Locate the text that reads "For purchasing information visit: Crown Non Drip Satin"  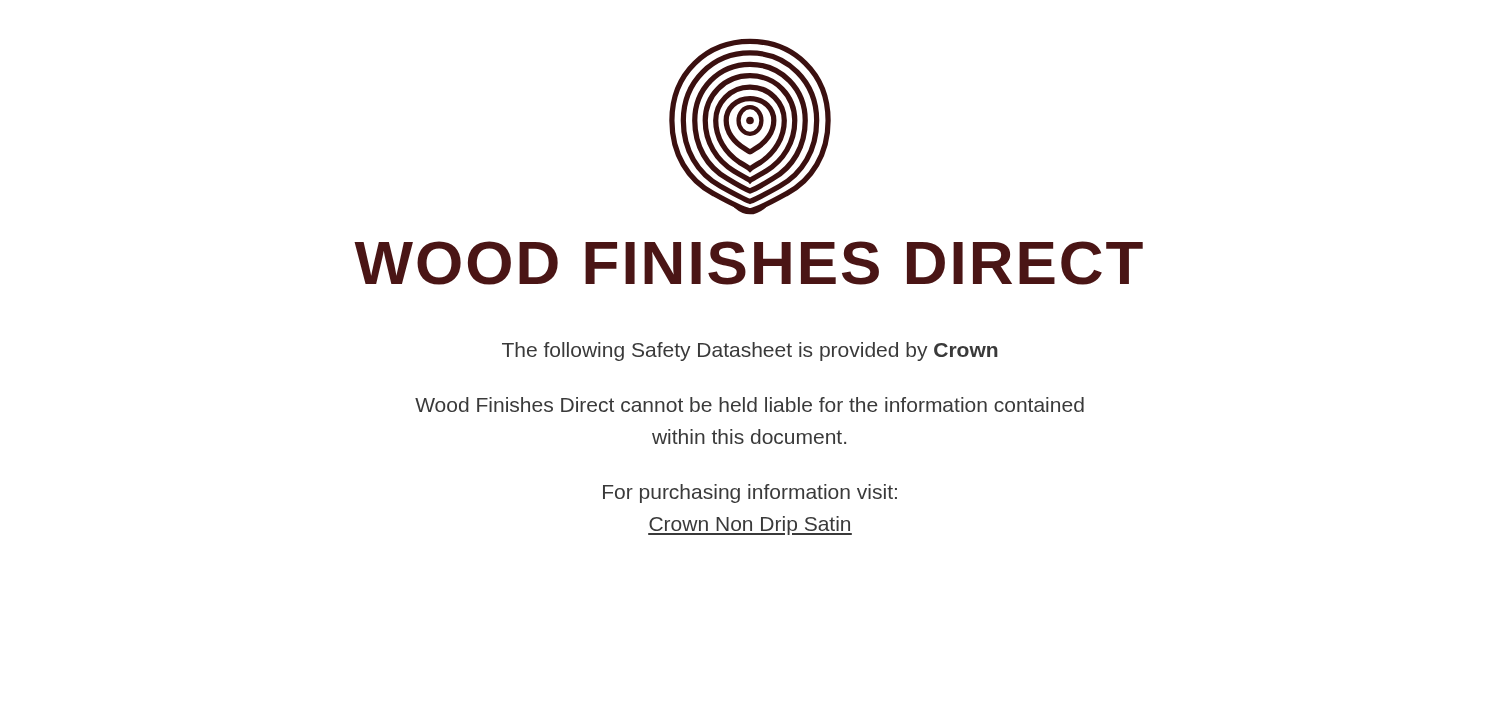[x=750, y=507]
